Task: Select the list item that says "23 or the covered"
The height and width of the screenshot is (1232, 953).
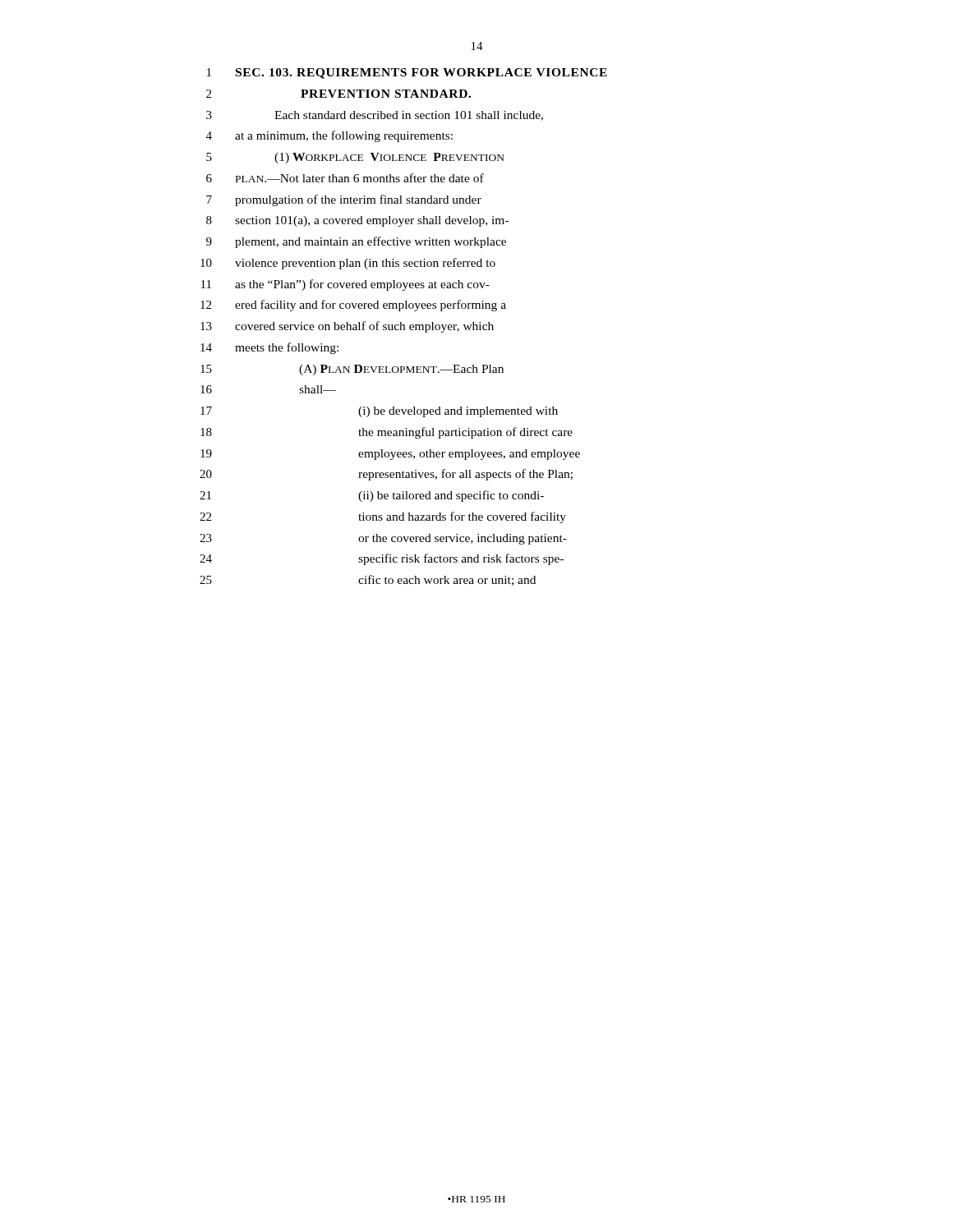Action: [476, 537]
